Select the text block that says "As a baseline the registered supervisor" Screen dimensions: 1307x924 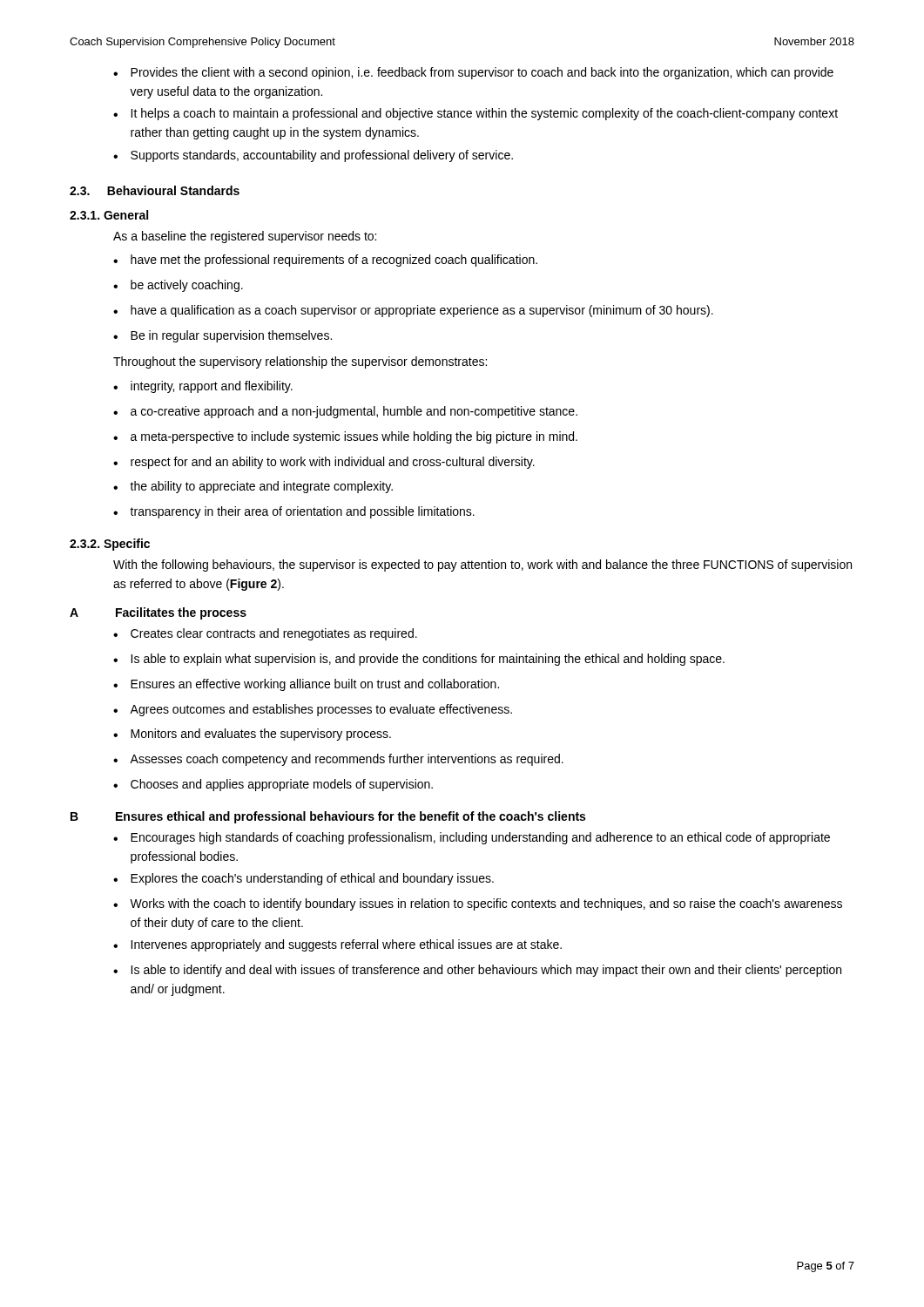(245, 236)
